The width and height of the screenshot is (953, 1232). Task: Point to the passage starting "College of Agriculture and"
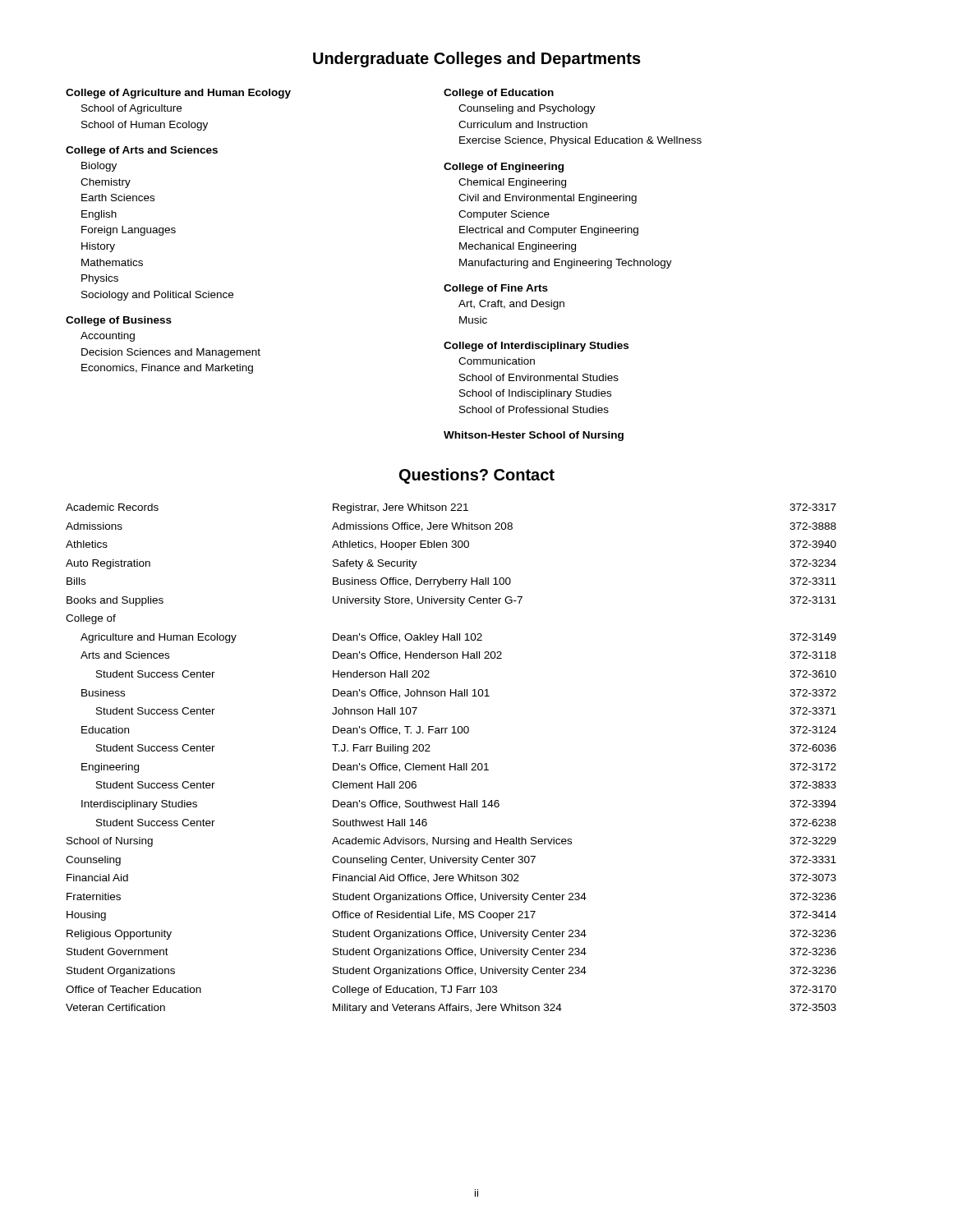pyautogui.click(x=178, y=92)
